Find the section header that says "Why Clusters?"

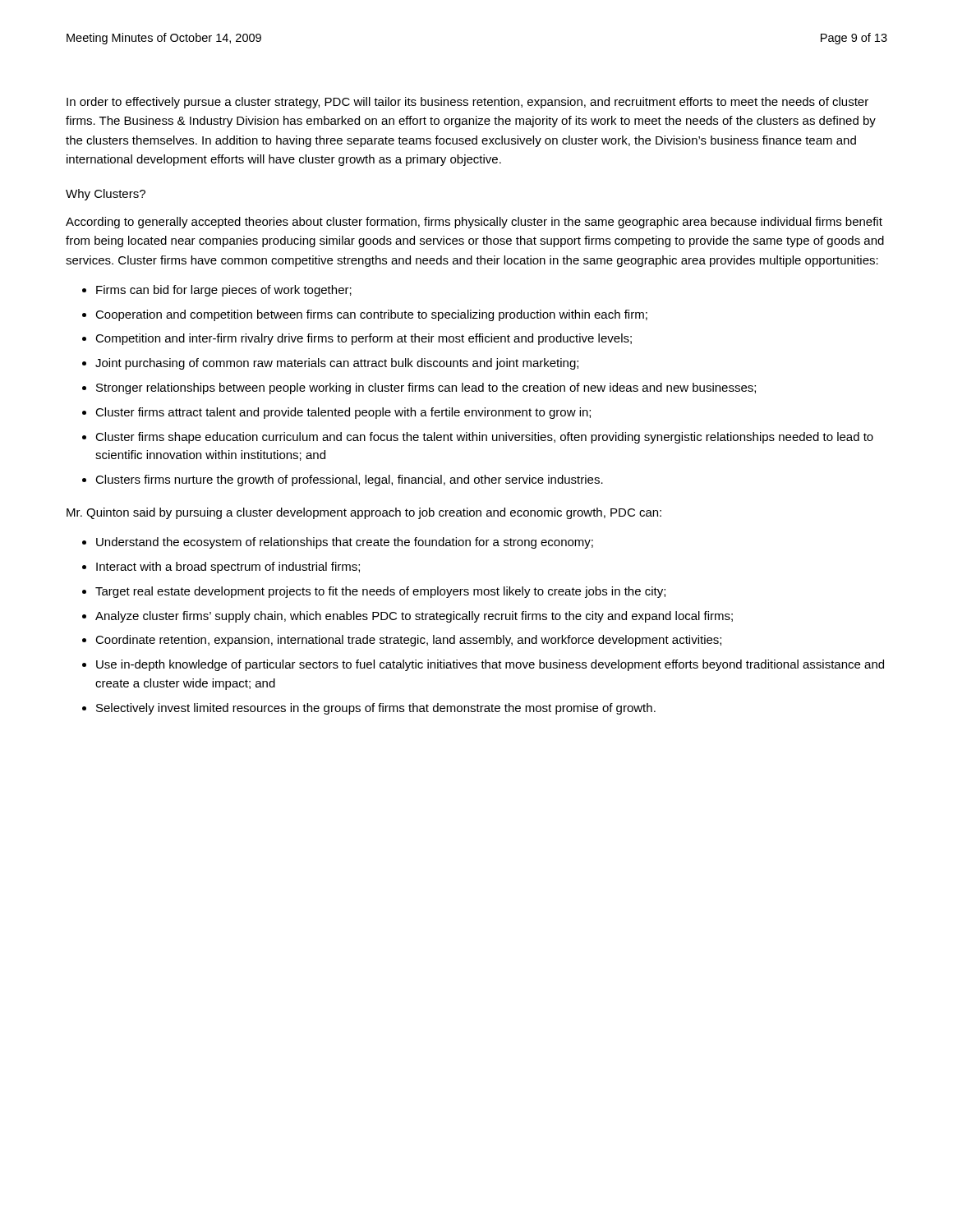(x=106, y=193)
